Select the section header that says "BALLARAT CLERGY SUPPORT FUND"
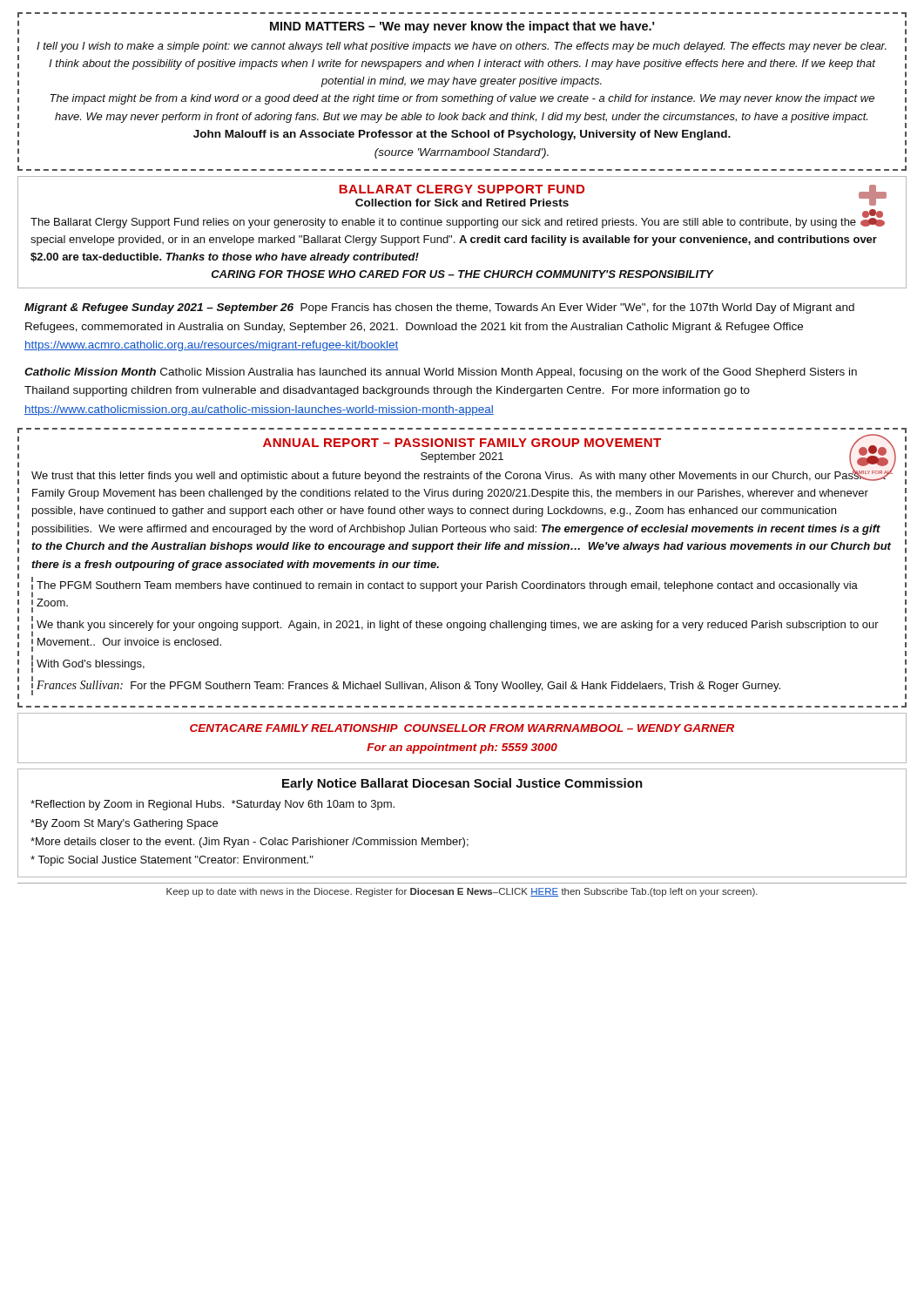This screenshot has height=1307, width=924. coord(463,231)
